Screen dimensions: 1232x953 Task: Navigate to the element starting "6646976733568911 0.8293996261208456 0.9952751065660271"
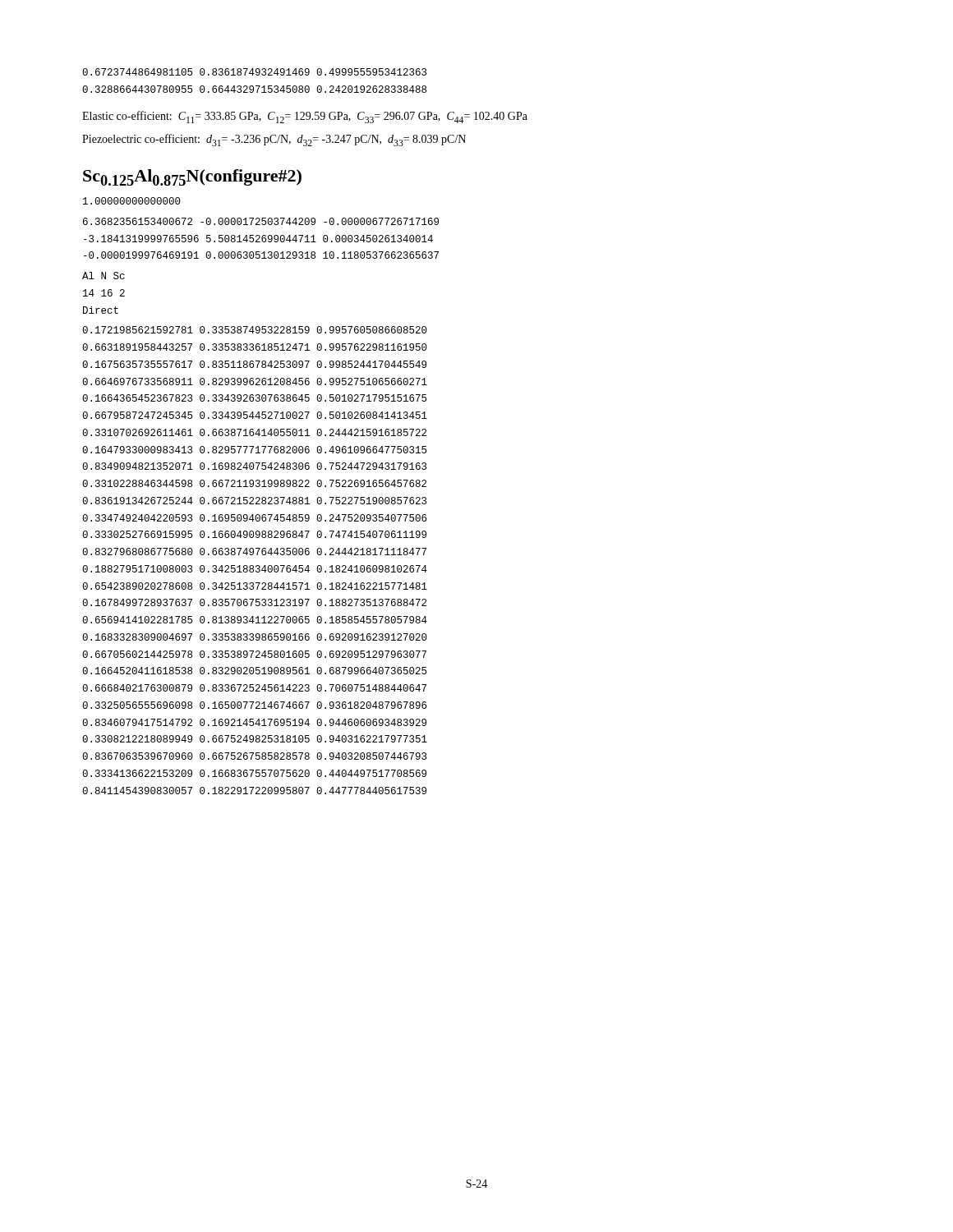point(255,382)
